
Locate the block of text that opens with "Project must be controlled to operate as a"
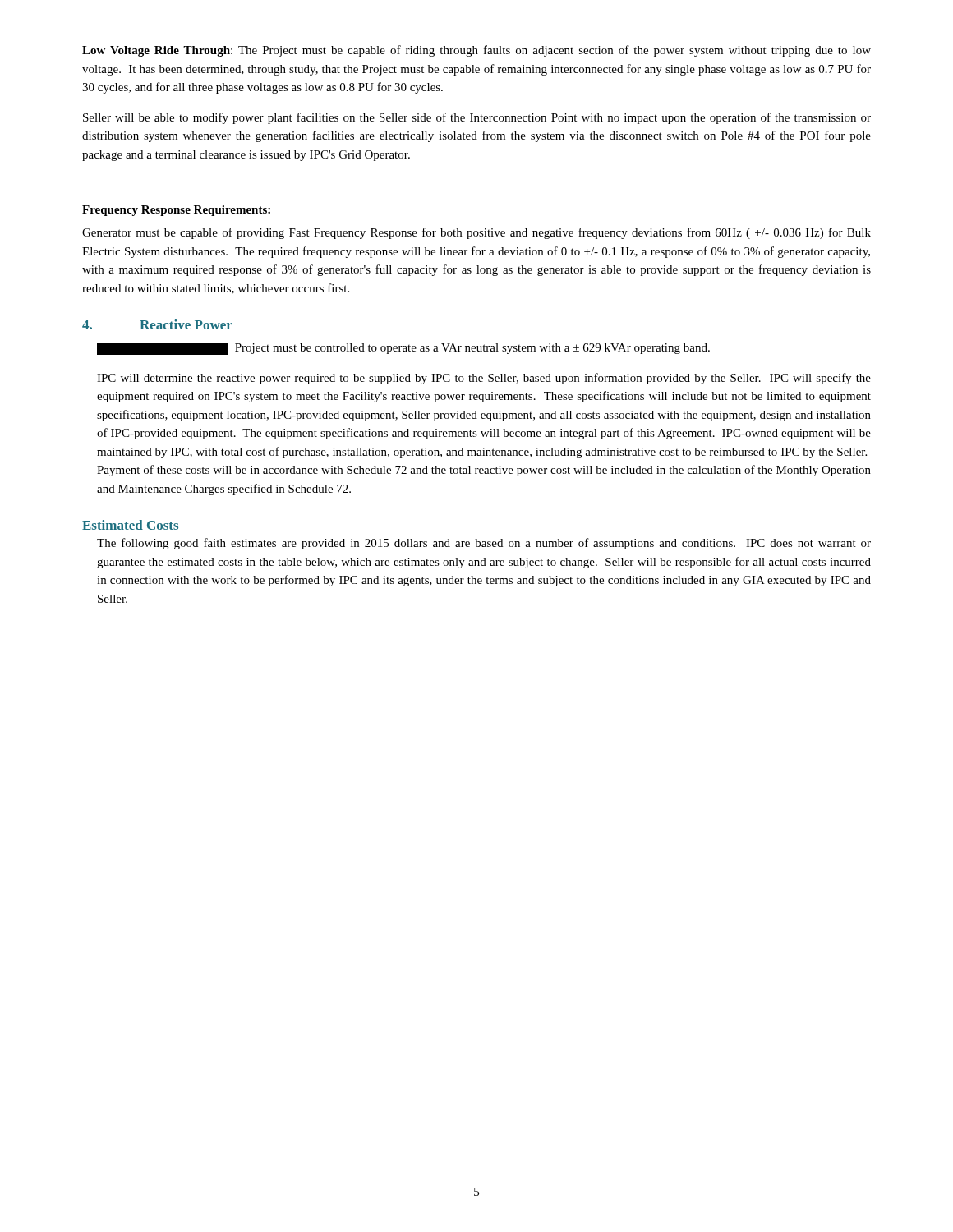pos(404,349)
